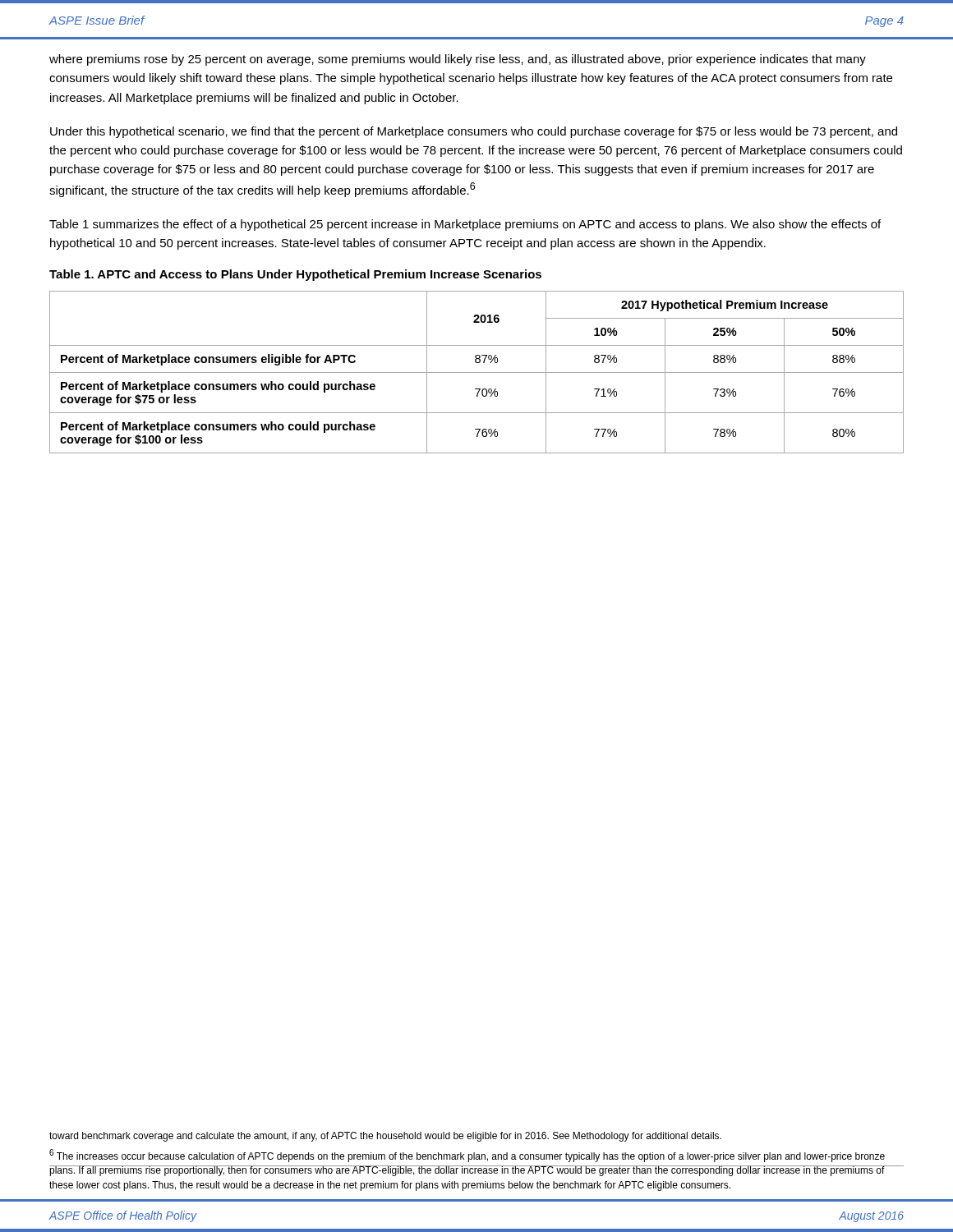Find the element starting "toward benchmark coverage"

pyautogui.click(x=476, y=1161)
